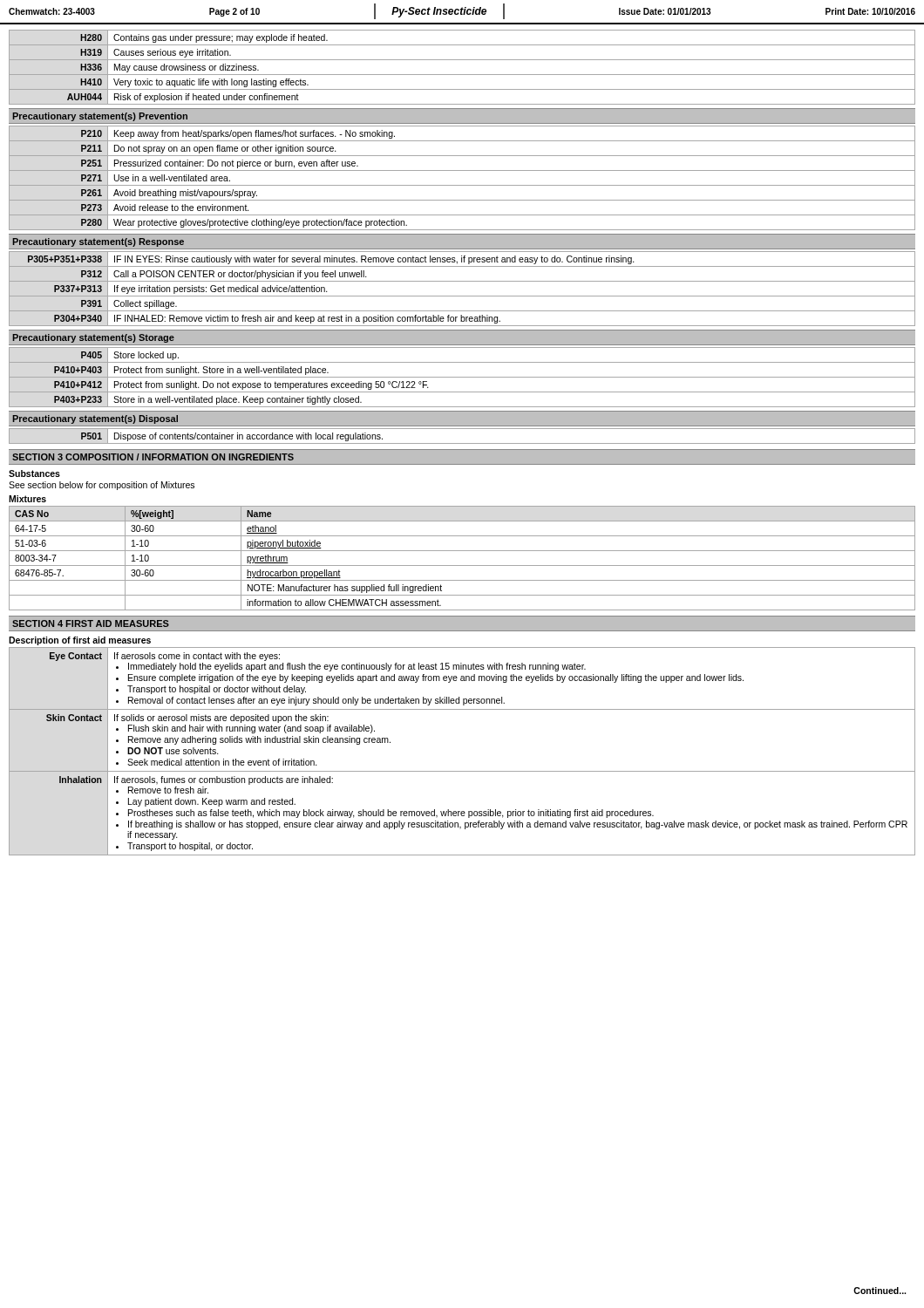The image size is (924, 1308).
Task: Click on the element starting "Precautionary statement(s) Response"
Action: click(x=98, y=242)
